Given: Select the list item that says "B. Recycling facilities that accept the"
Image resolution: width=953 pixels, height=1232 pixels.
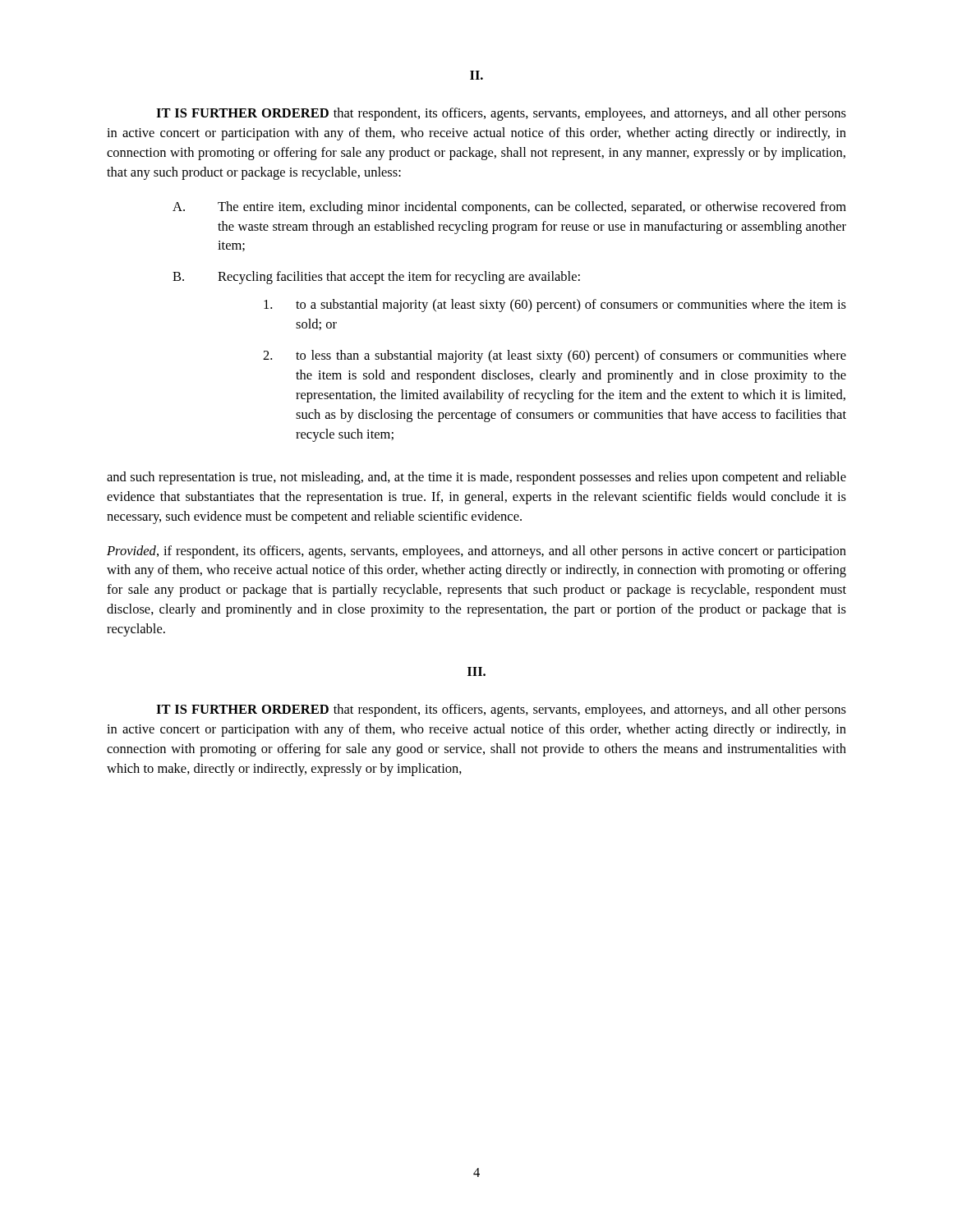Looking at the screenshot, I should tap(509, 361).
